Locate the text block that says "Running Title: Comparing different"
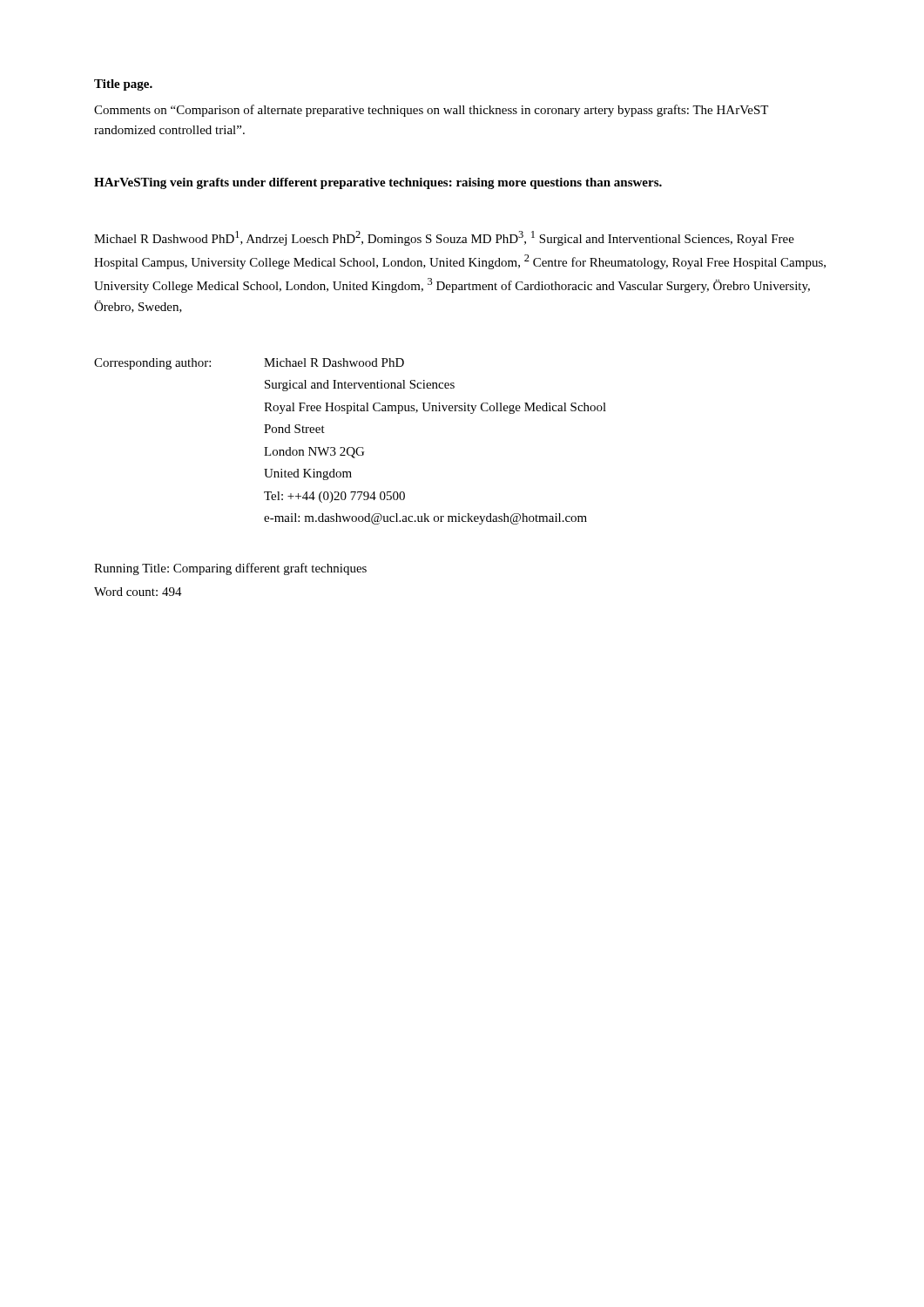This screenshot has height=1307, width=924. 231,568
